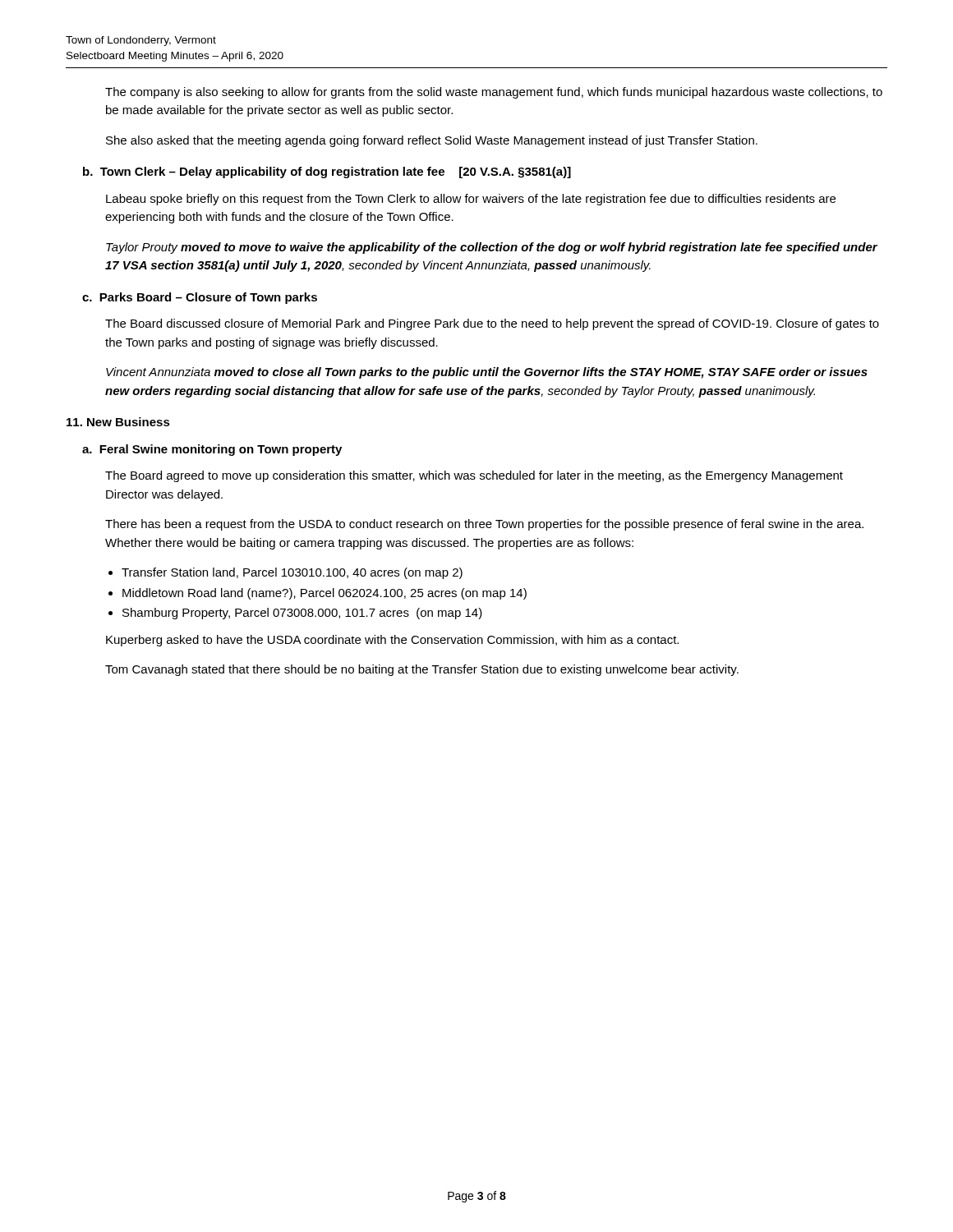Screen dimensions: 1232x953
Task: Point to the block beginning "Taylor Prouty moved to move to"
Action: pos(491,256)
